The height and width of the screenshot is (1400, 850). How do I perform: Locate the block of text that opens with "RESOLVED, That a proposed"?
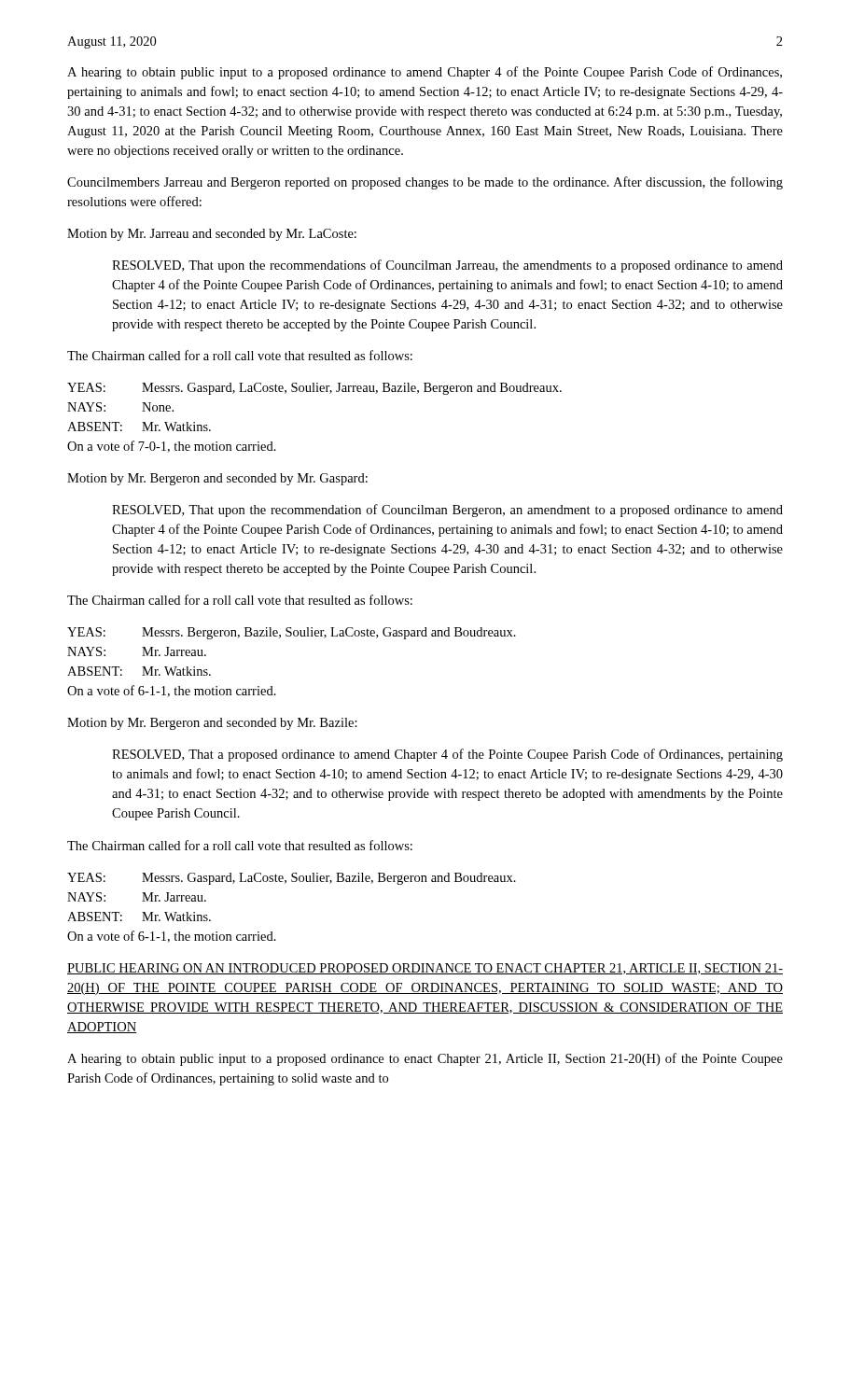click(447, 784)
